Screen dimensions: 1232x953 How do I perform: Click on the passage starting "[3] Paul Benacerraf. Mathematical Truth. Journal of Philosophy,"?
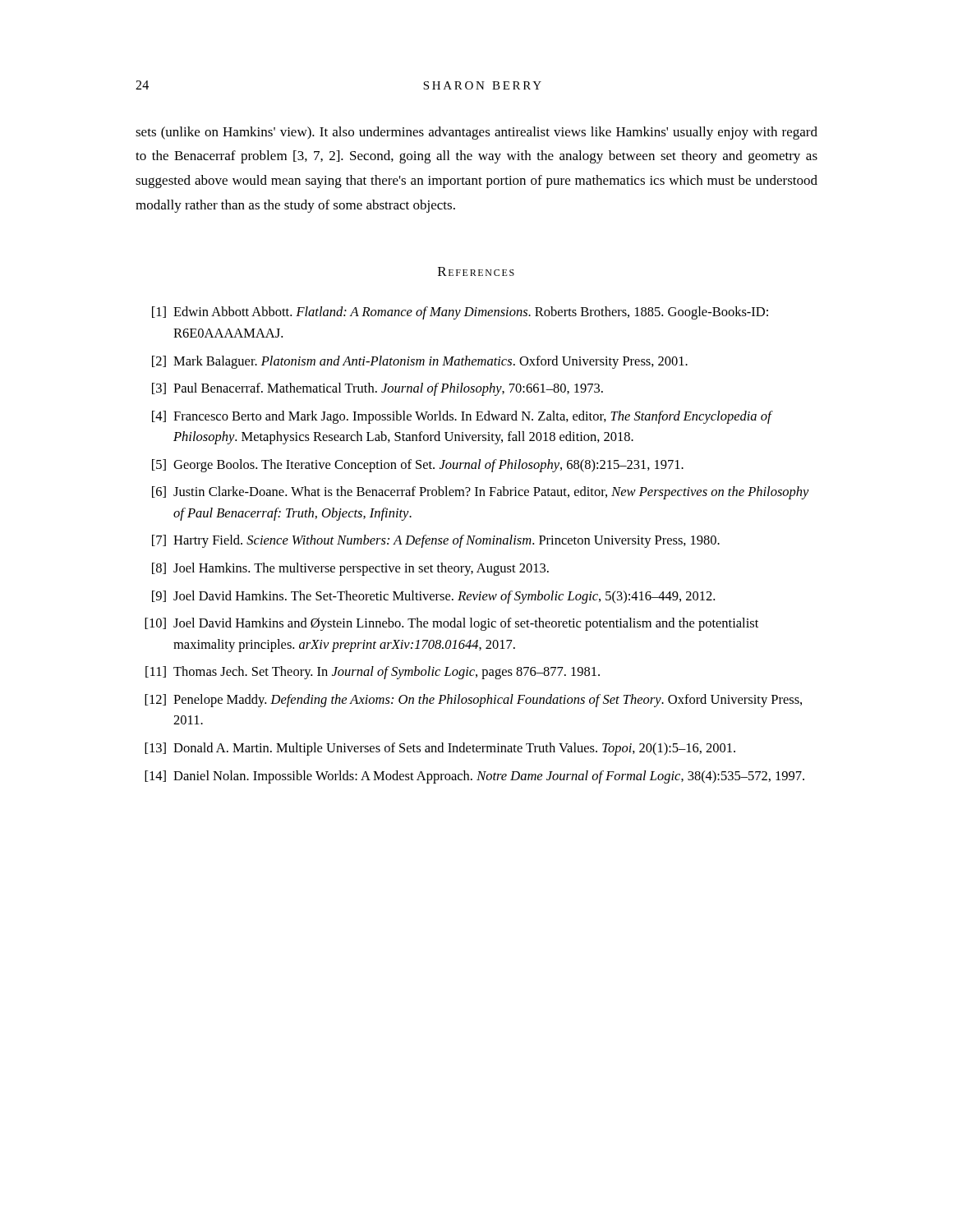476,388
